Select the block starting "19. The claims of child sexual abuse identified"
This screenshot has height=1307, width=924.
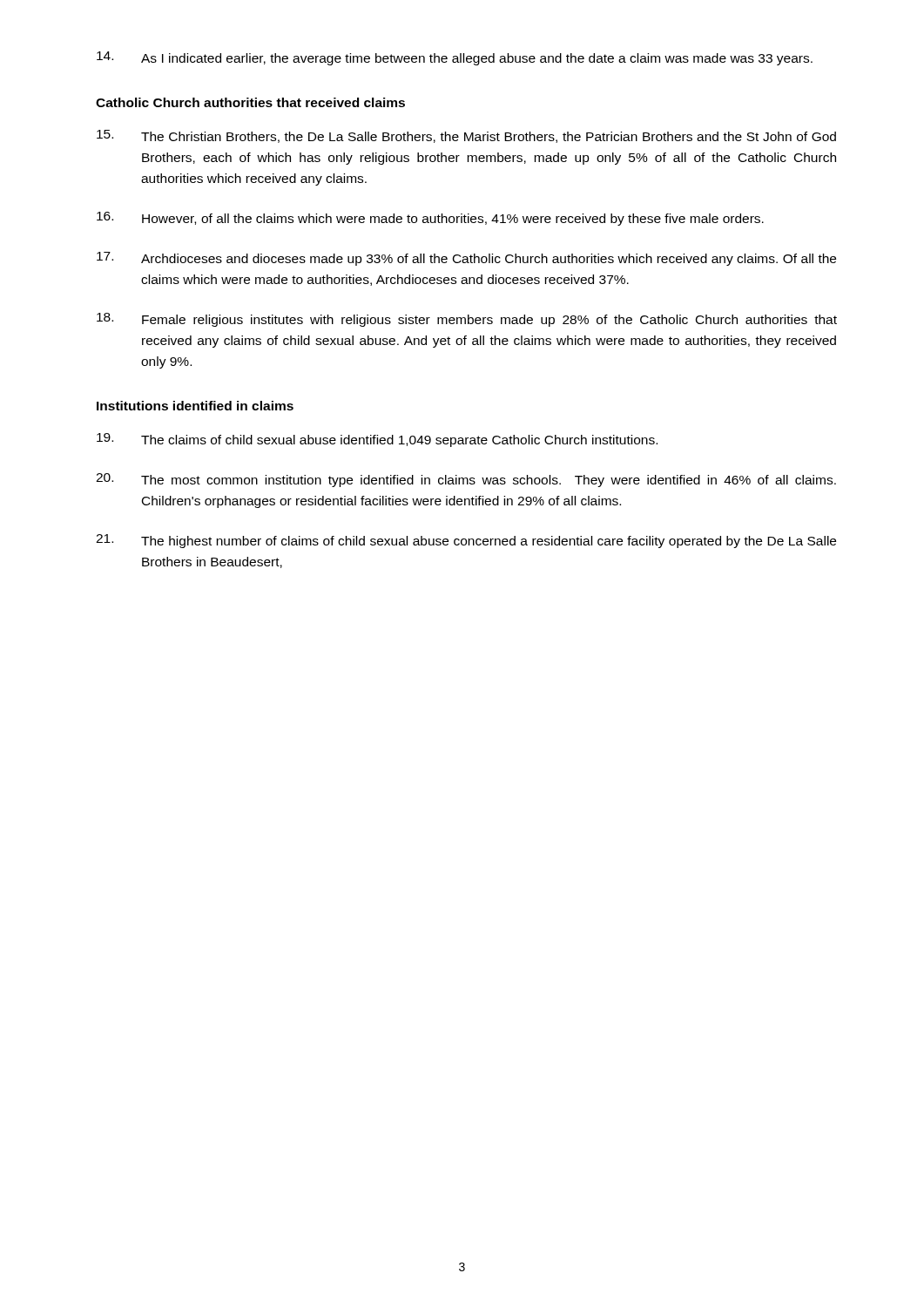click(x=466, y=440)
